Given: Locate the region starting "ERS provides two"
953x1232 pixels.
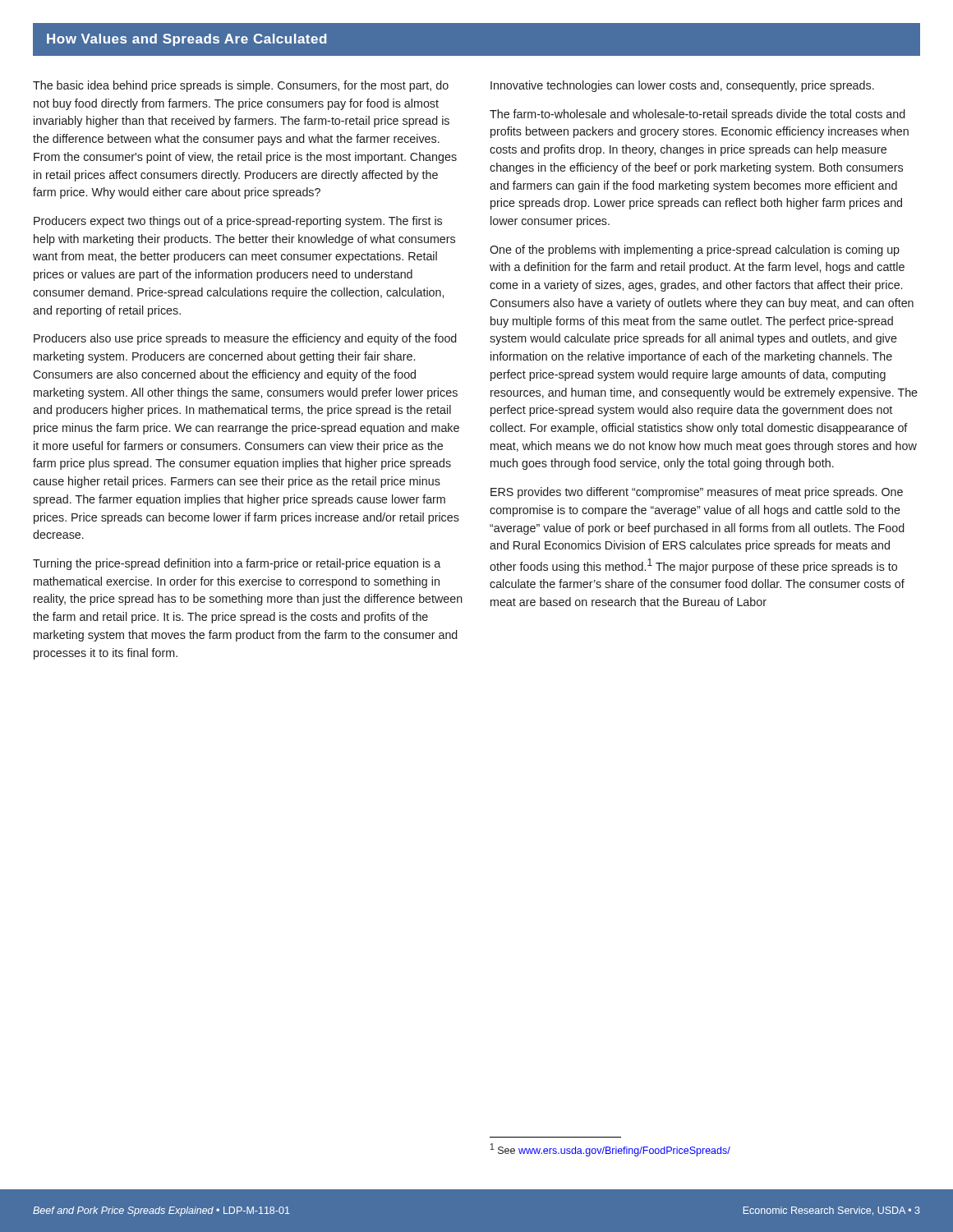Looking at the screenshot, I should coord(705,548).
